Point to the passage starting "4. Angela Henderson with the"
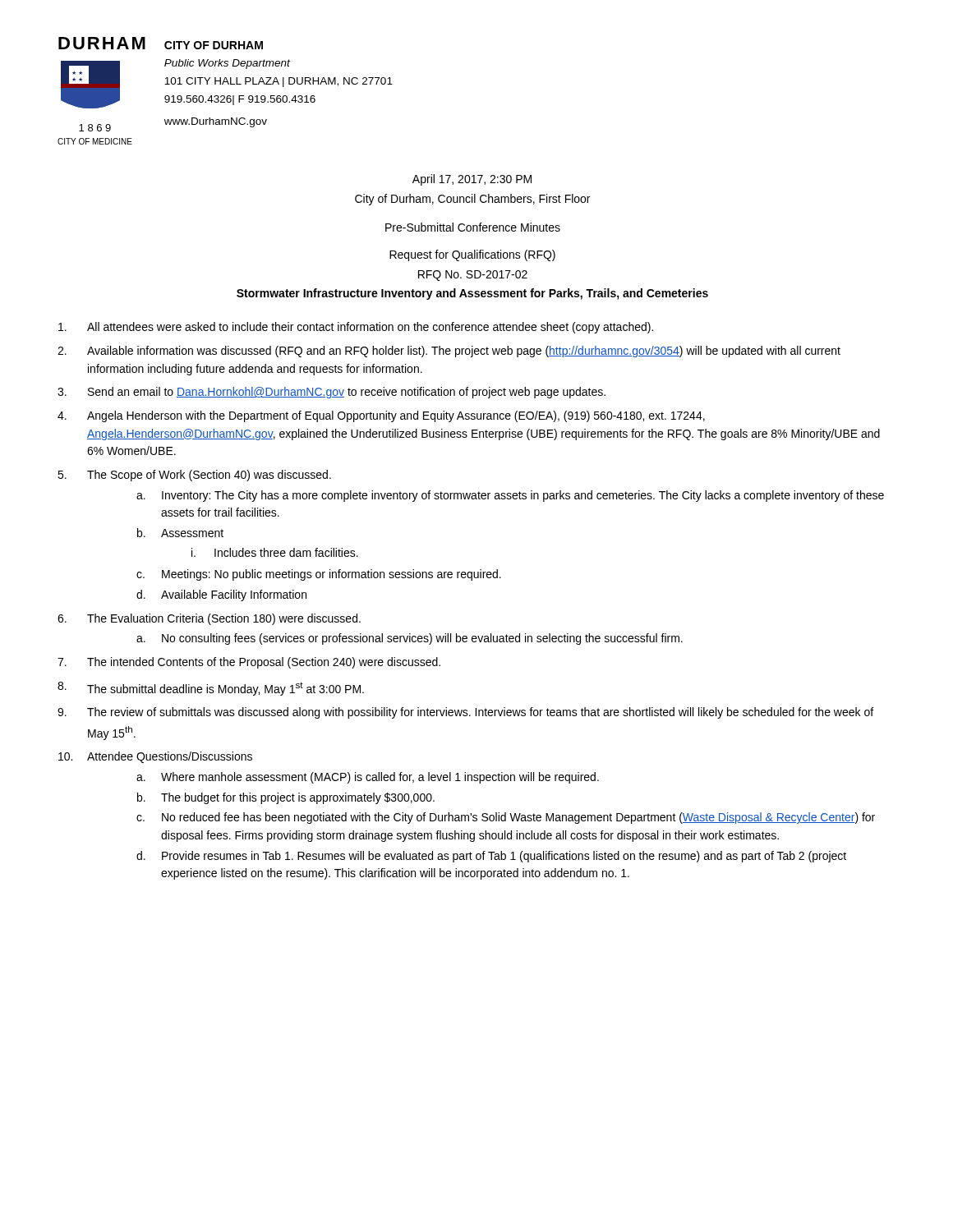953x1232 pixels. pyautogui.click(x=472, y=434)
